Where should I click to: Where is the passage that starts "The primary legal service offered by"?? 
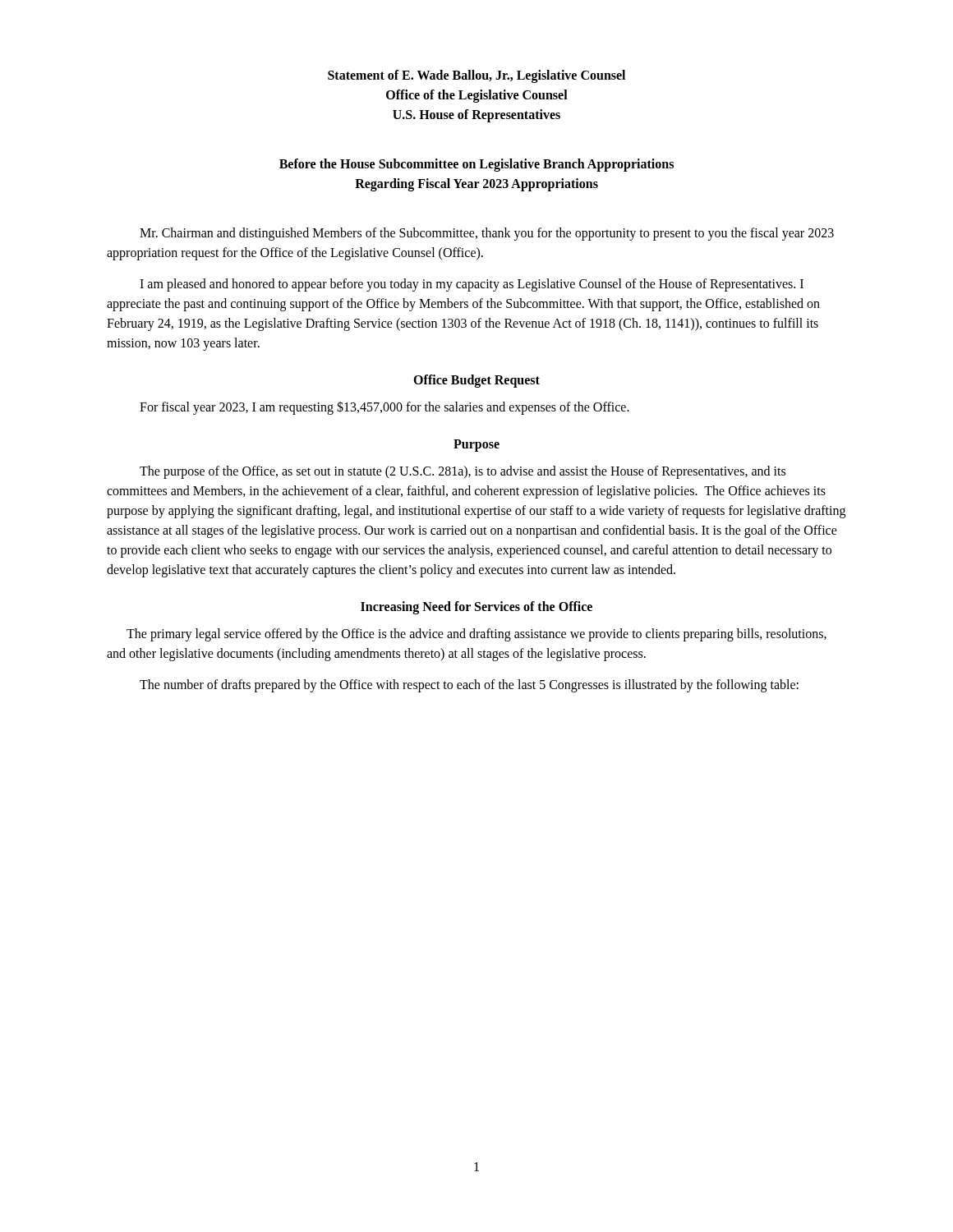point(476,644)
